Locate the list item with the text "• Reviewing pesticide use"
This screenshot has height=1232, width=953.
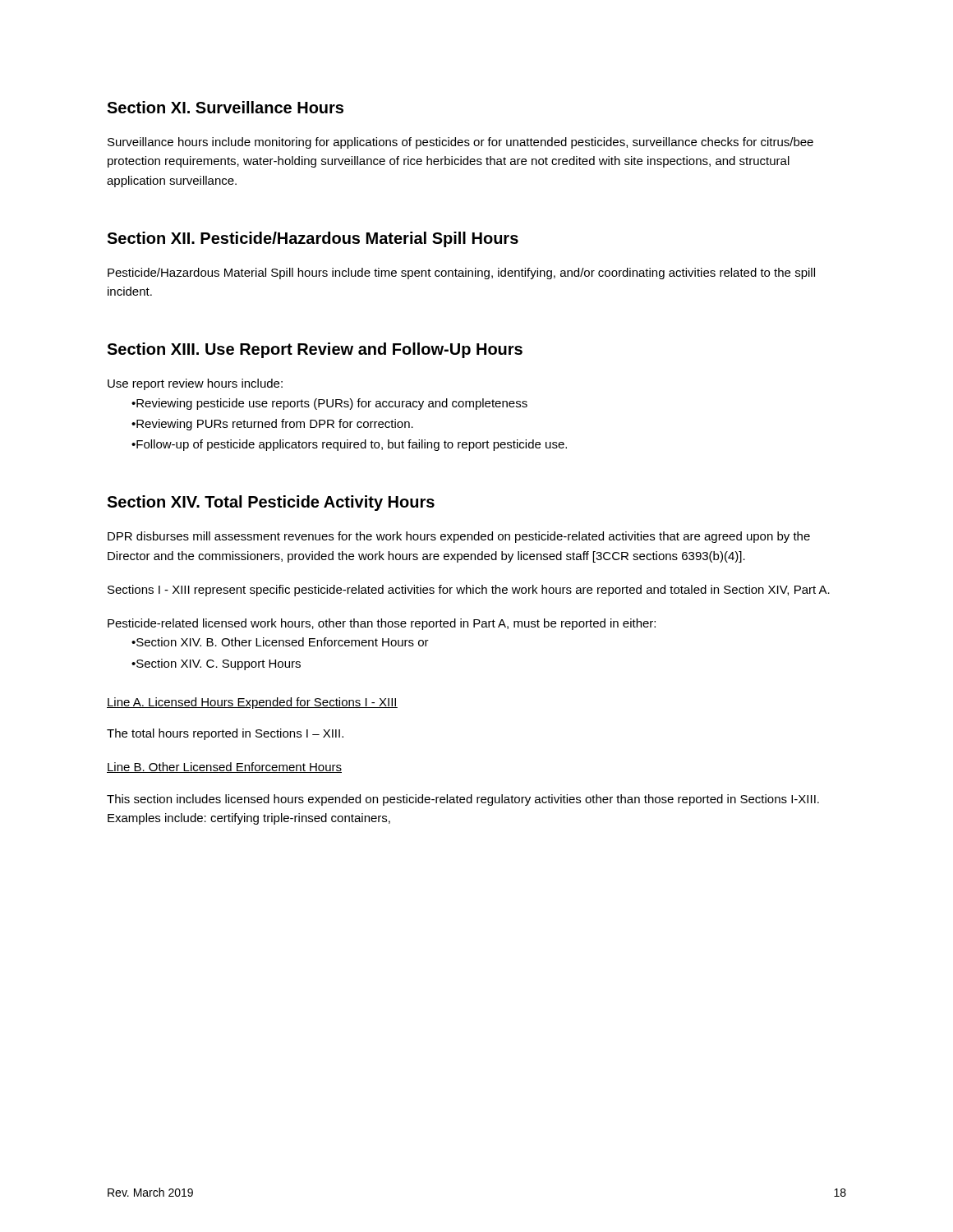(x=476, y=403)
